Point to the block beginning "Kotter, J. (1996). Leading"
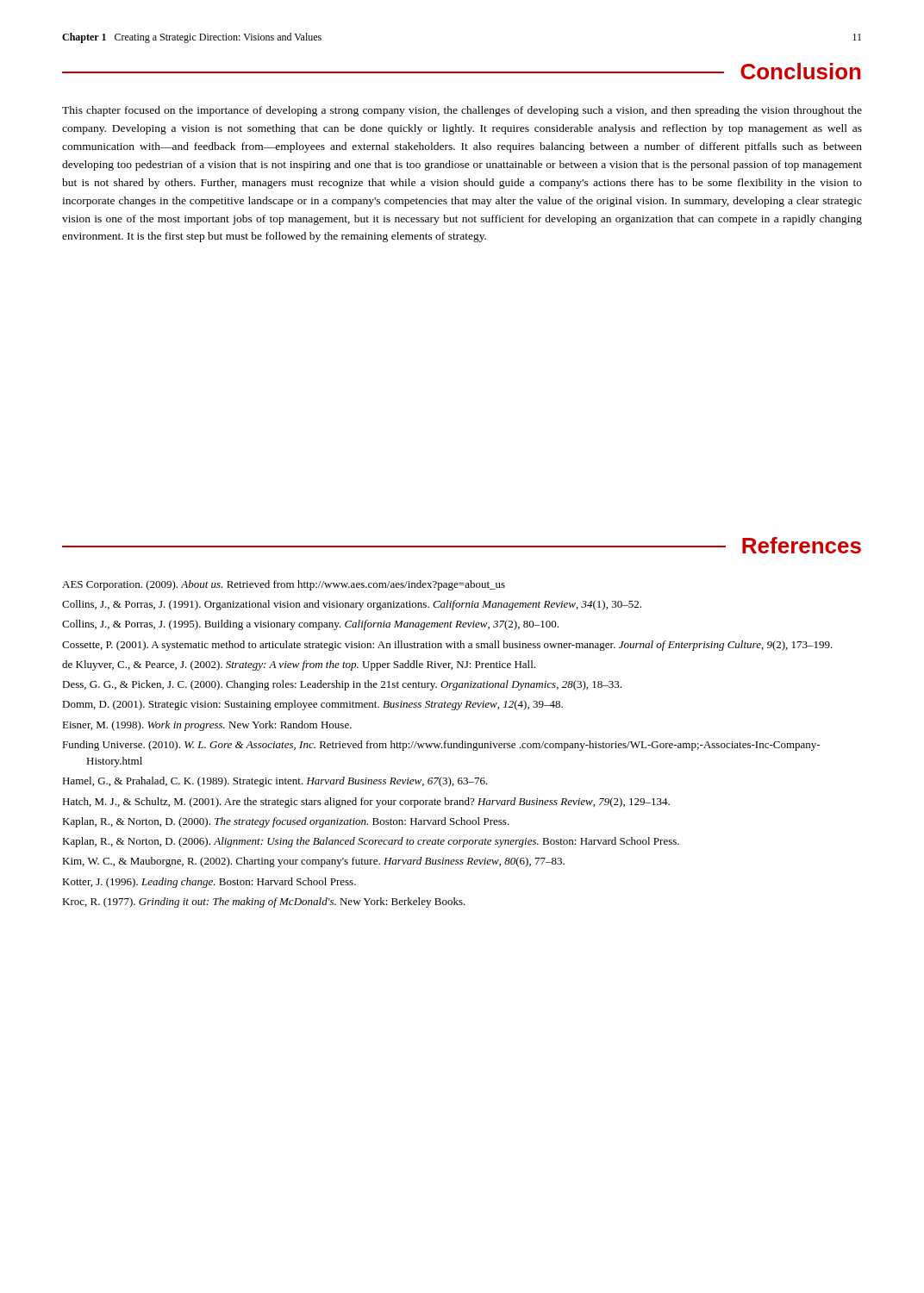 [209, 881]
